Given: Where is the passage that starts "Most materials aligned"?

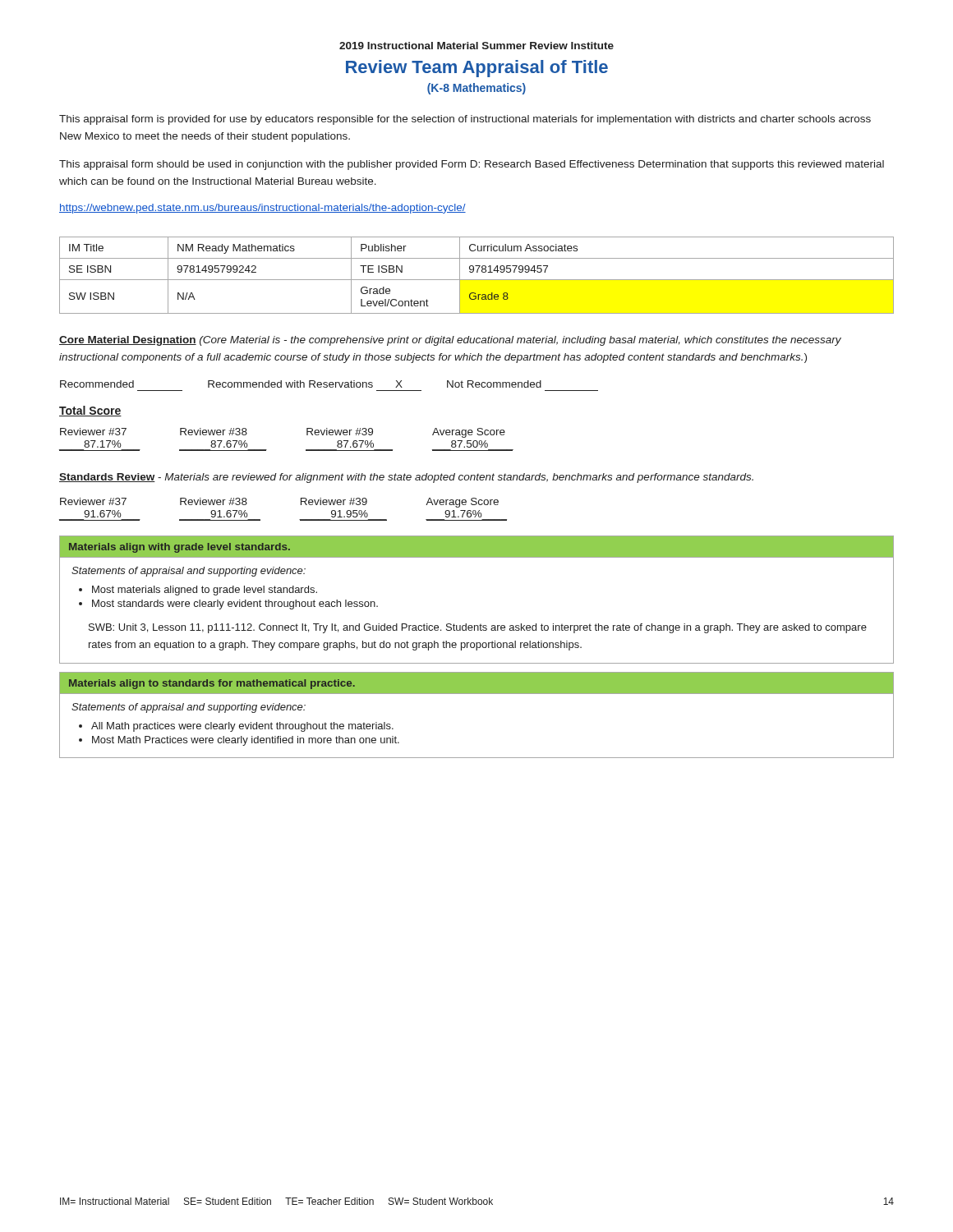Looking at the screenshot, I should [205, 590].
